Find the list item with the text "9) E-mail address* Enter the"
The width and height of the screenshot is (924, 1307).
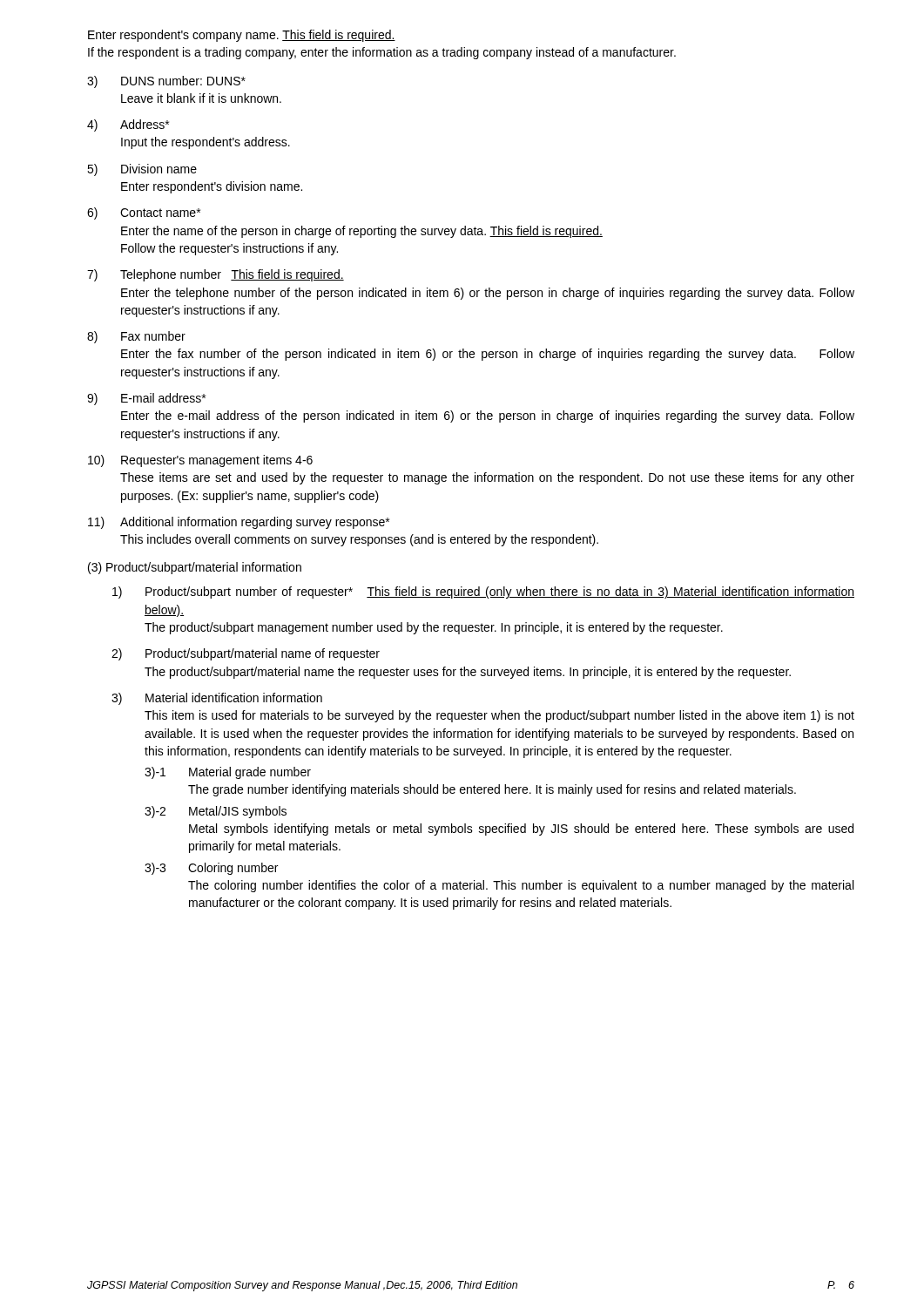[471, 416]
